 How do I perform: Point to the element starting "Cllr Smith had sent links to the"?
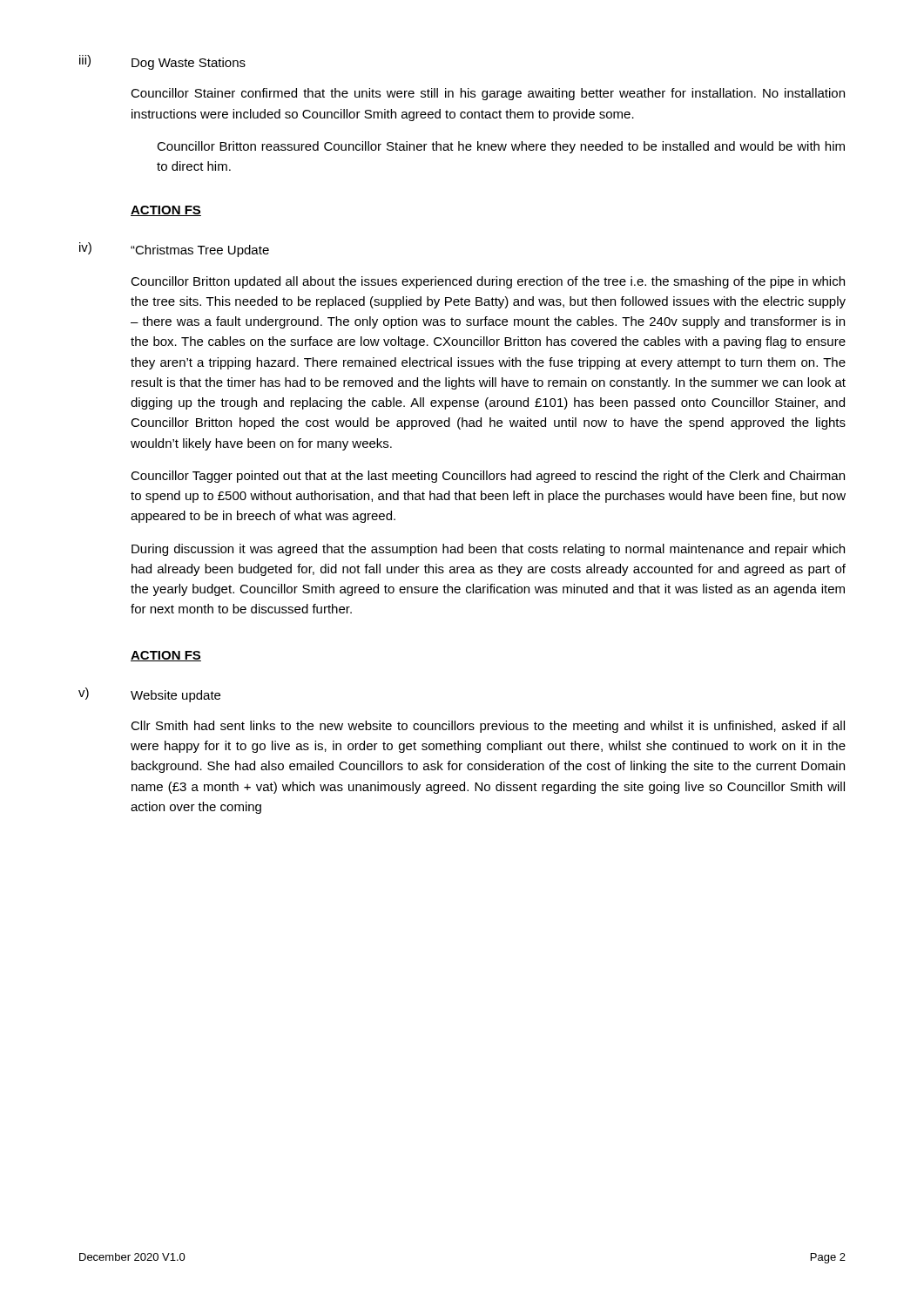(488, 766)
